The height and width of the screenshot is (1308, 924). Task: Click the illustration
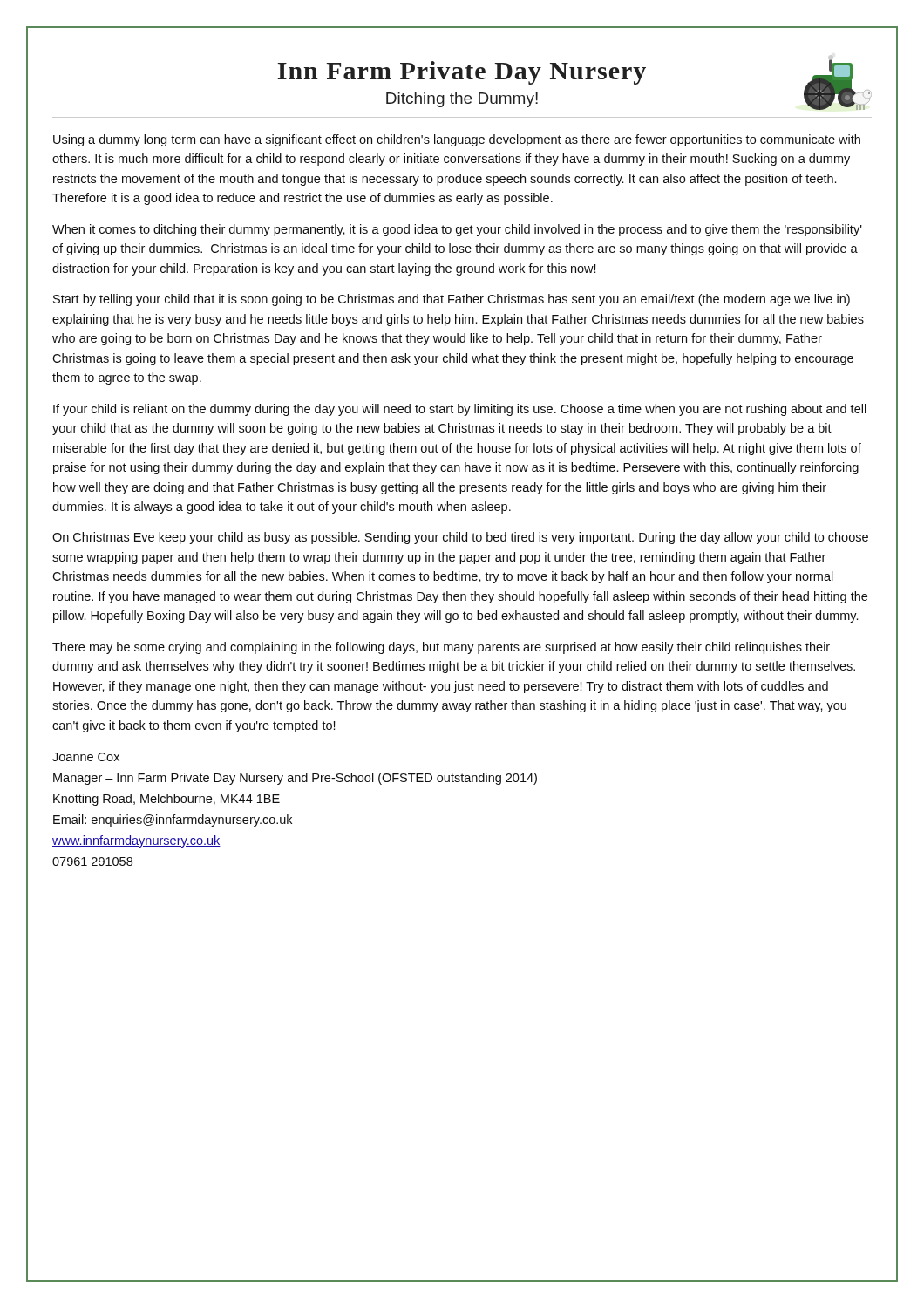(832, 81)
